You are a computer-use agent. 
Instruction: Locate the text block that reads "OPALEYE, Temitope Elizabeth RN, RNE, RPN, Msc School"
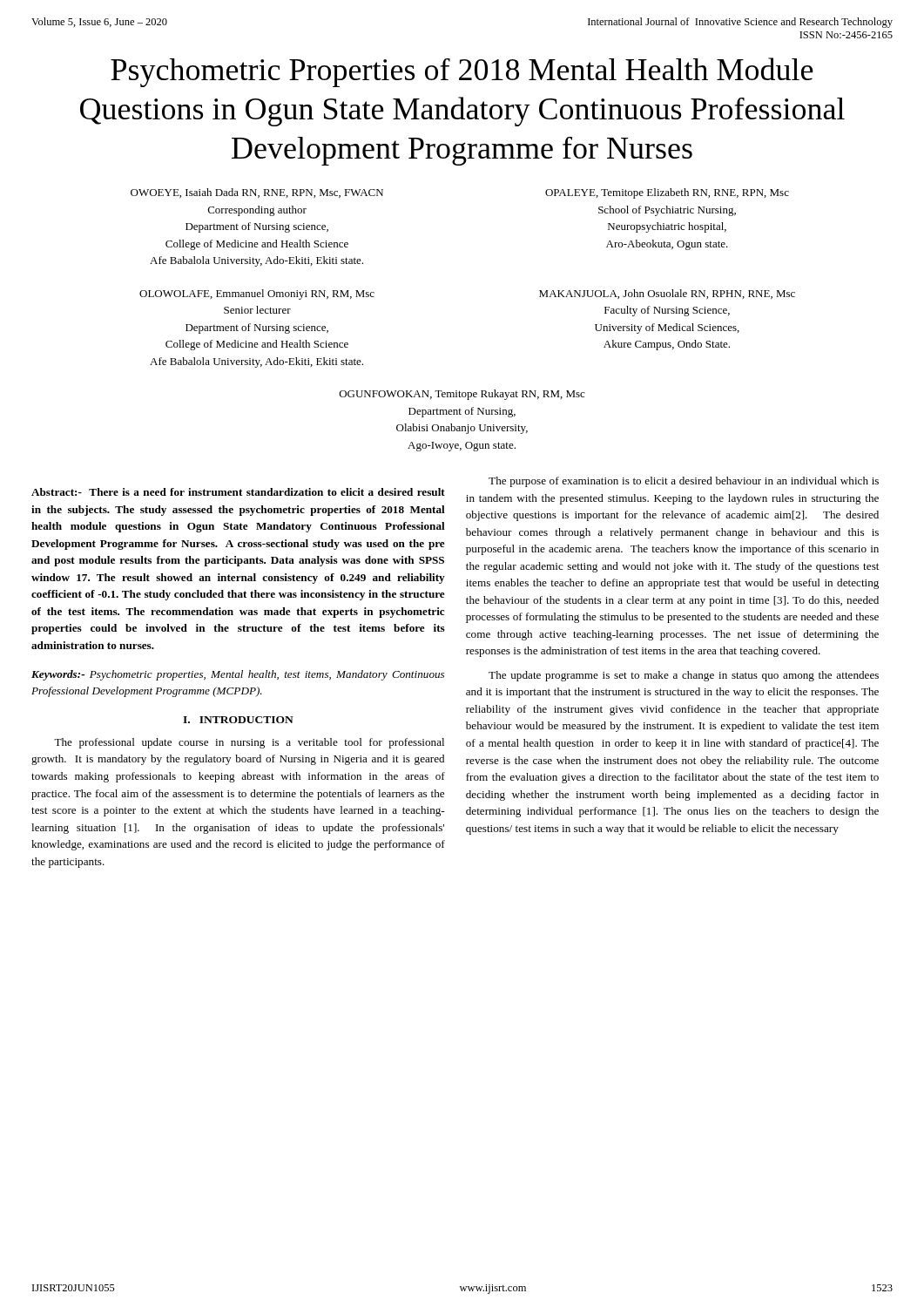tap(667, 218)
